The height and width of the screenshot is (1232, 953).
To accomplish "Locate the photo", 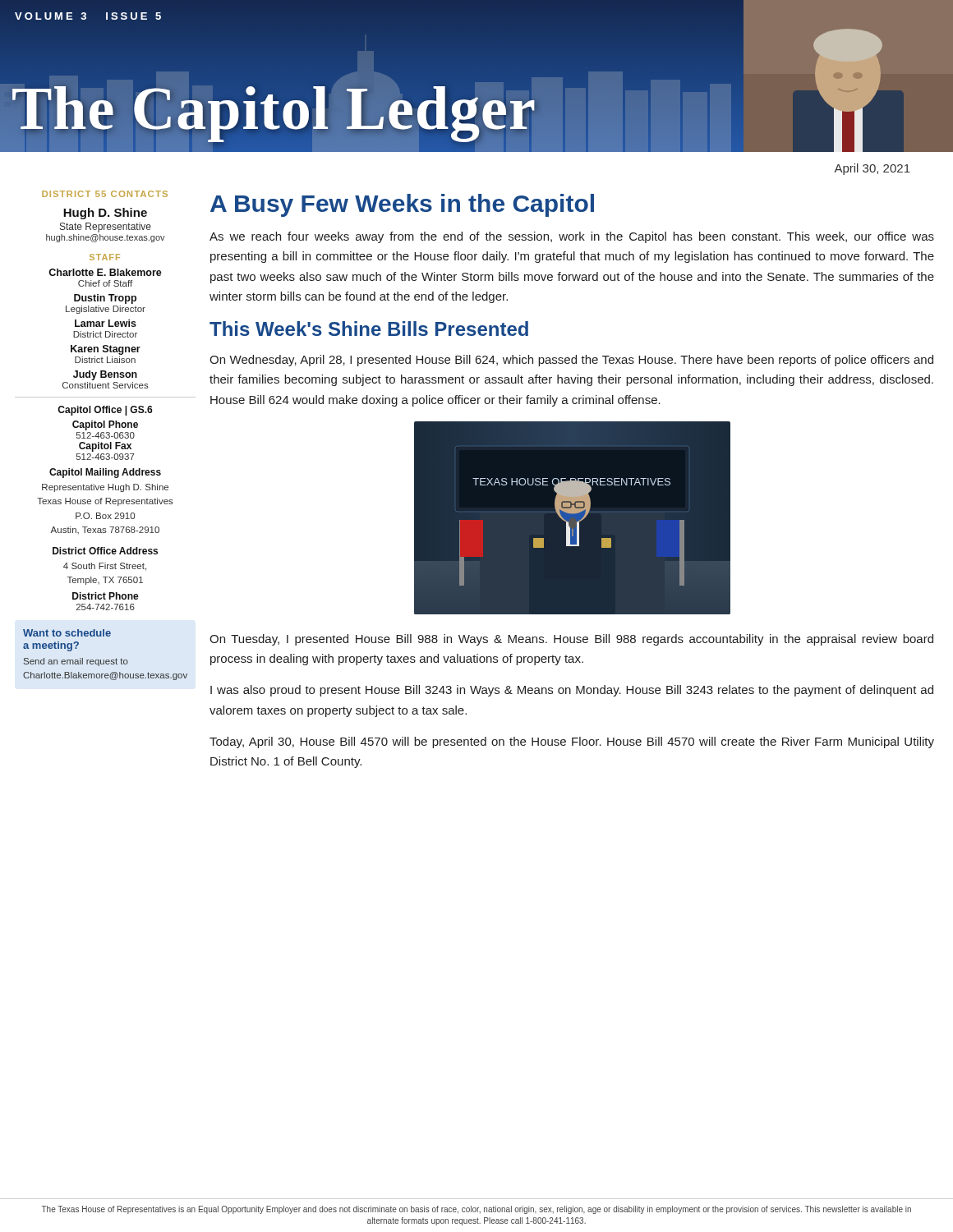I will pos(572,519).
